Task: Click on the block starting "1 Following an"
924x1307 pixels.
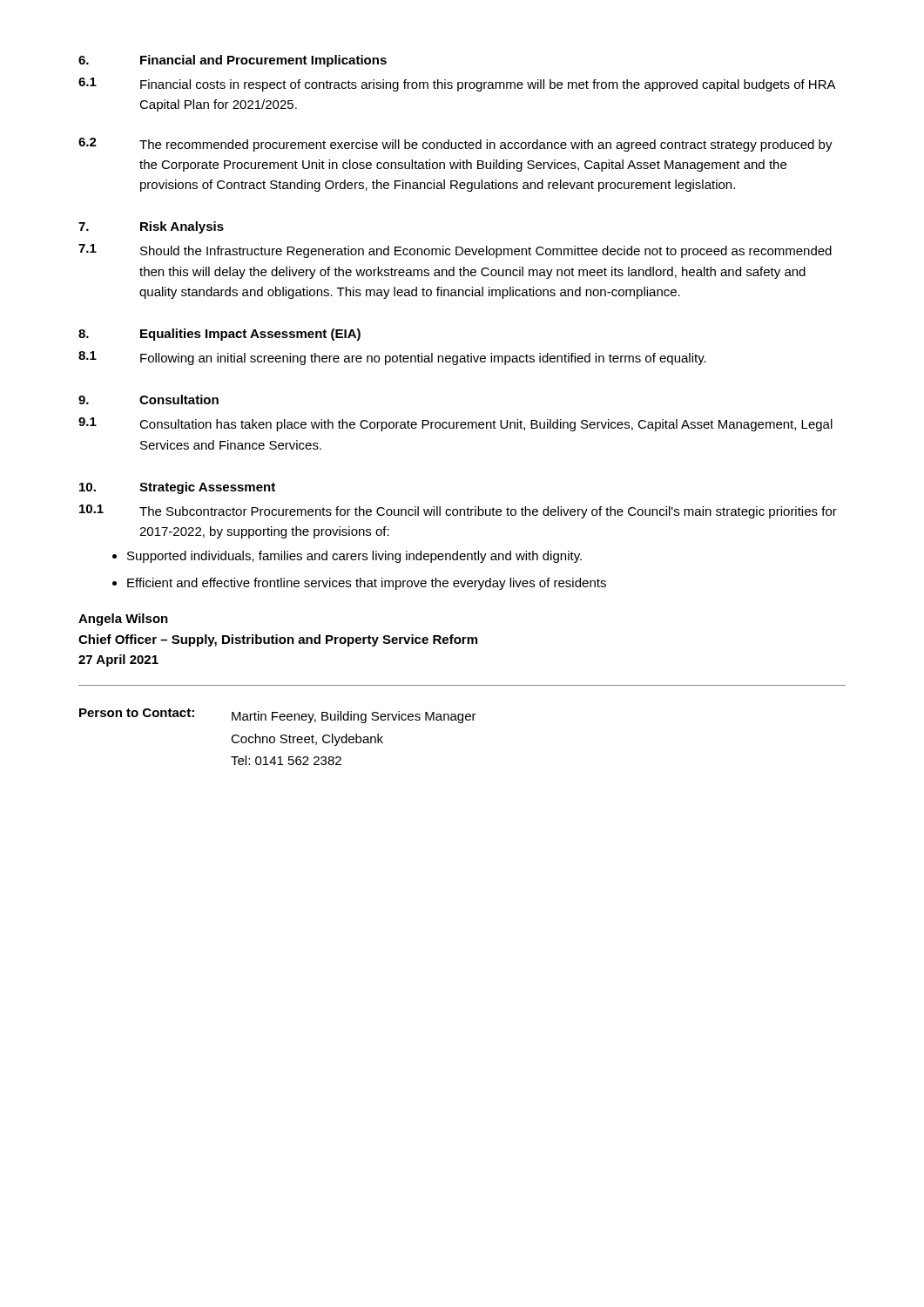Action: [x=462, y=358]
